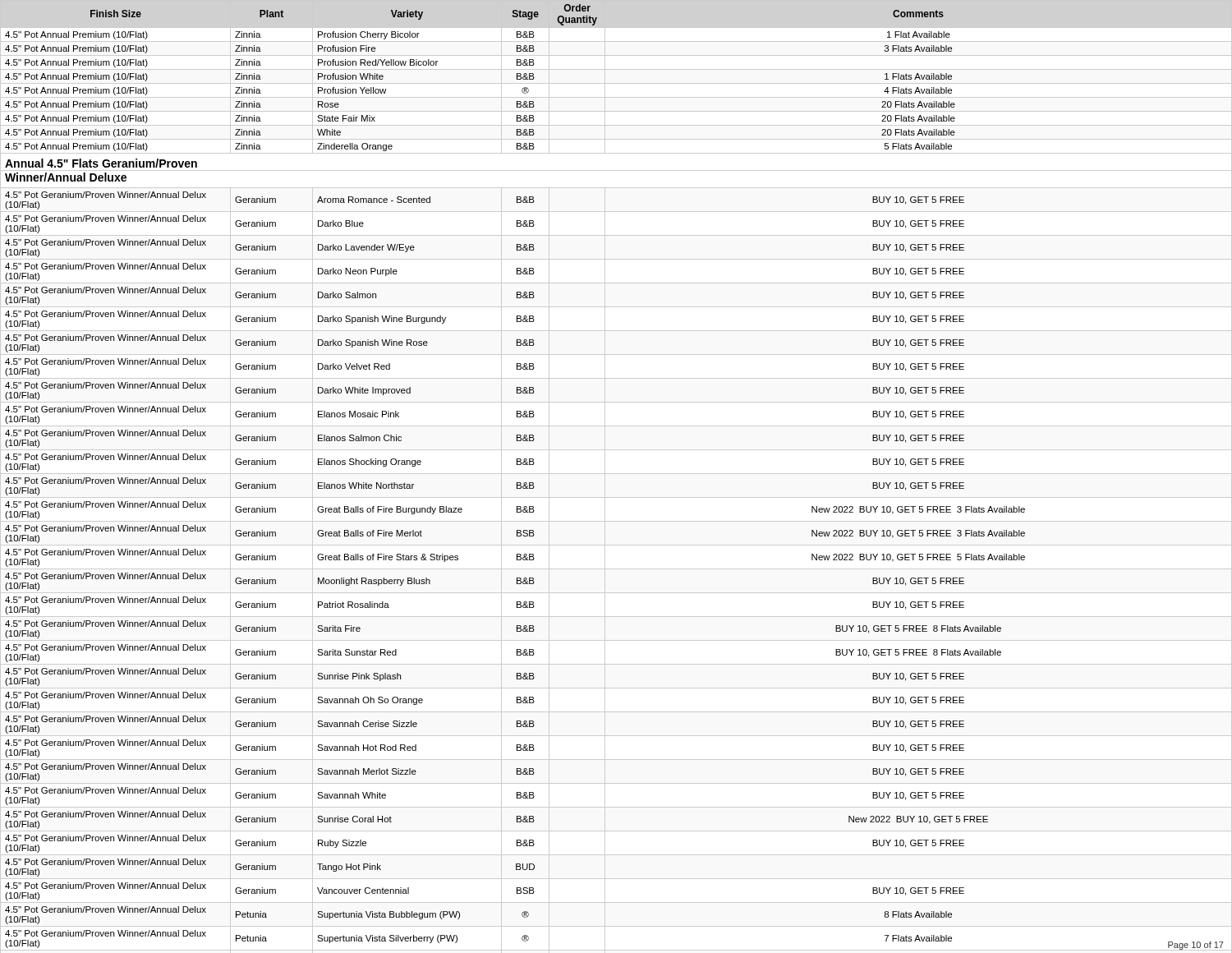Click on the table containing "3 Flats Available"

click(x=616, y=476)
